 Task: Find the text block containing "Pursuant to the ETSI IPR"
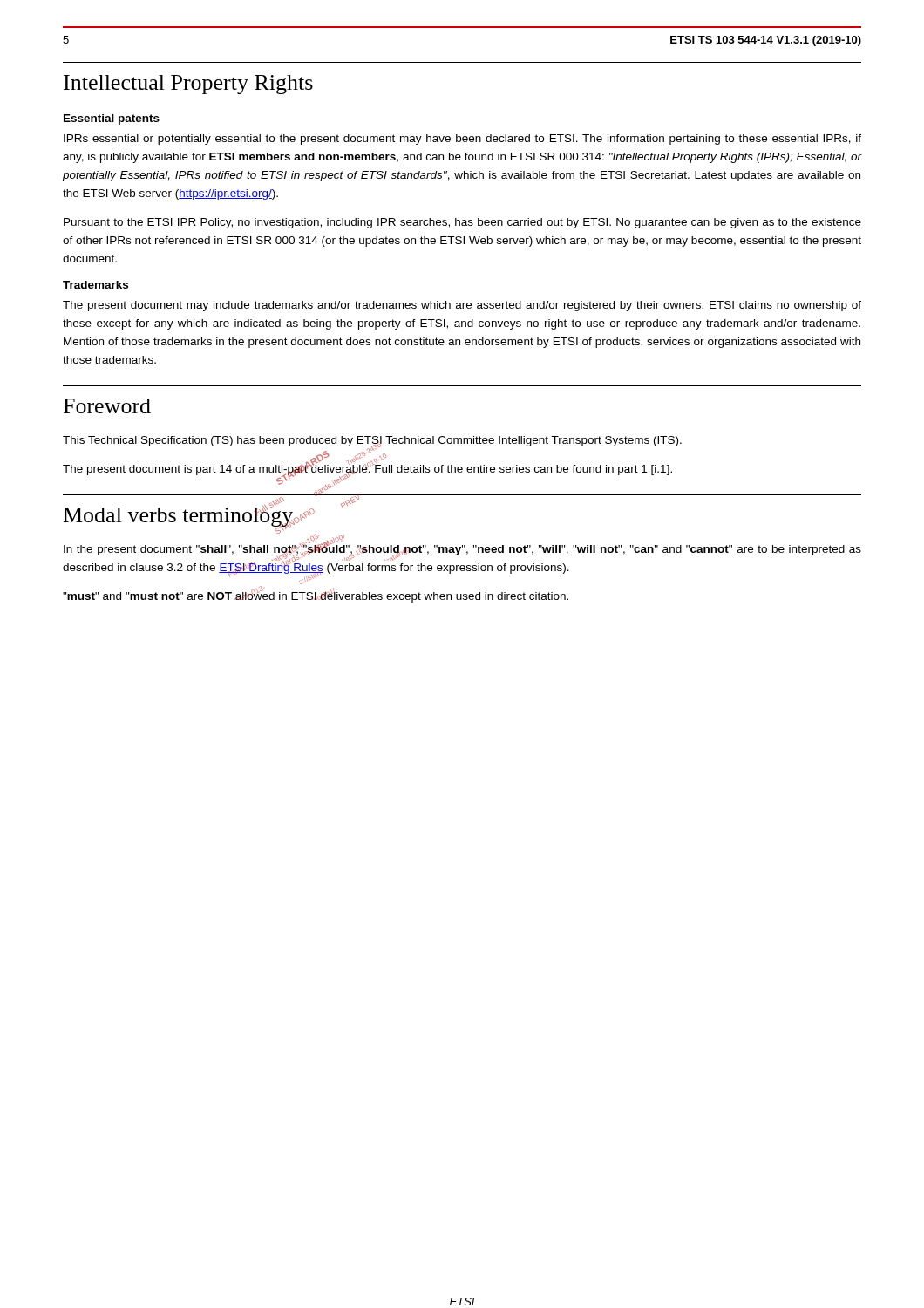click(462, 240)
